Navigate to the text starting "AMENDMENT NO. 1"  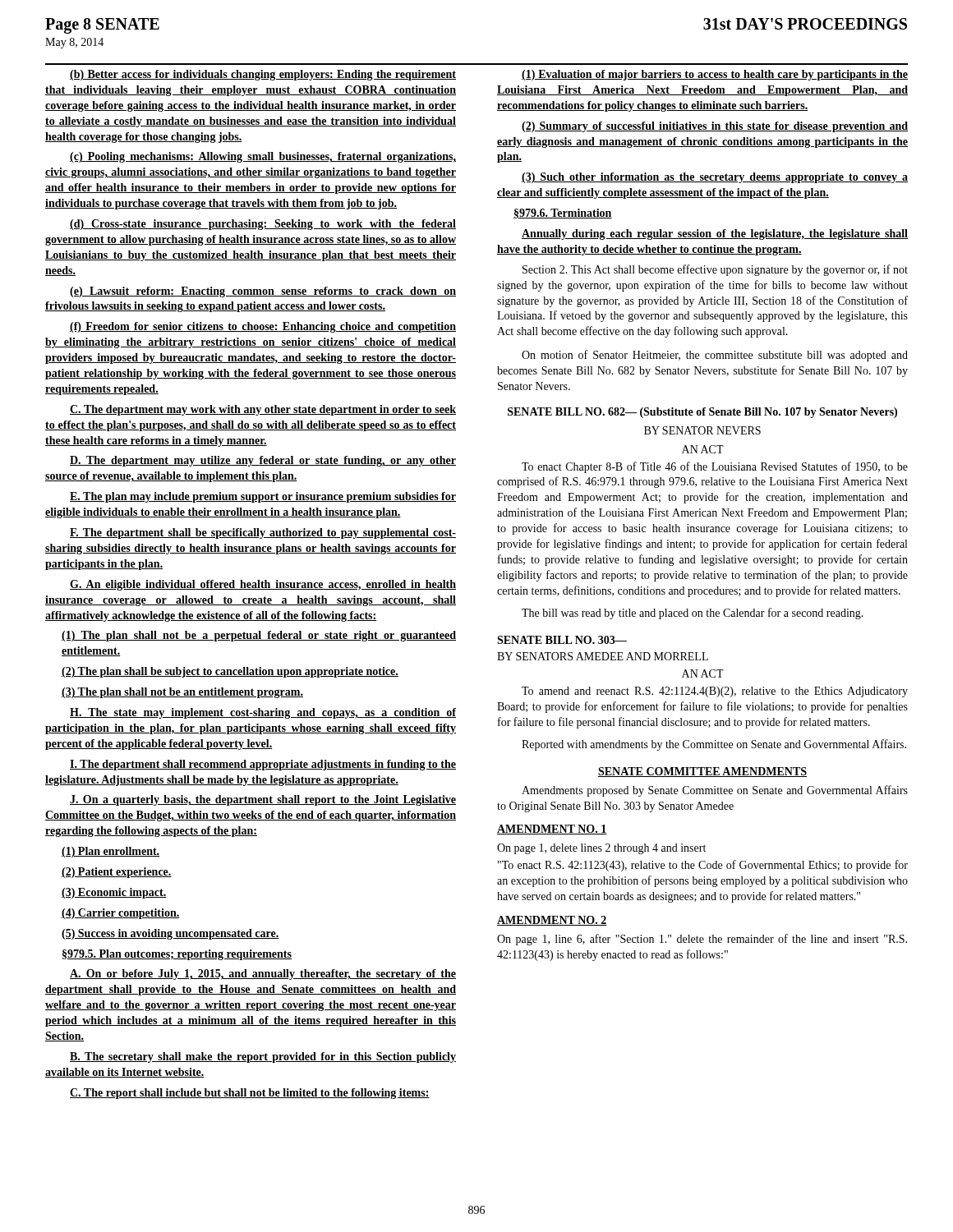(x=552, y=830)
